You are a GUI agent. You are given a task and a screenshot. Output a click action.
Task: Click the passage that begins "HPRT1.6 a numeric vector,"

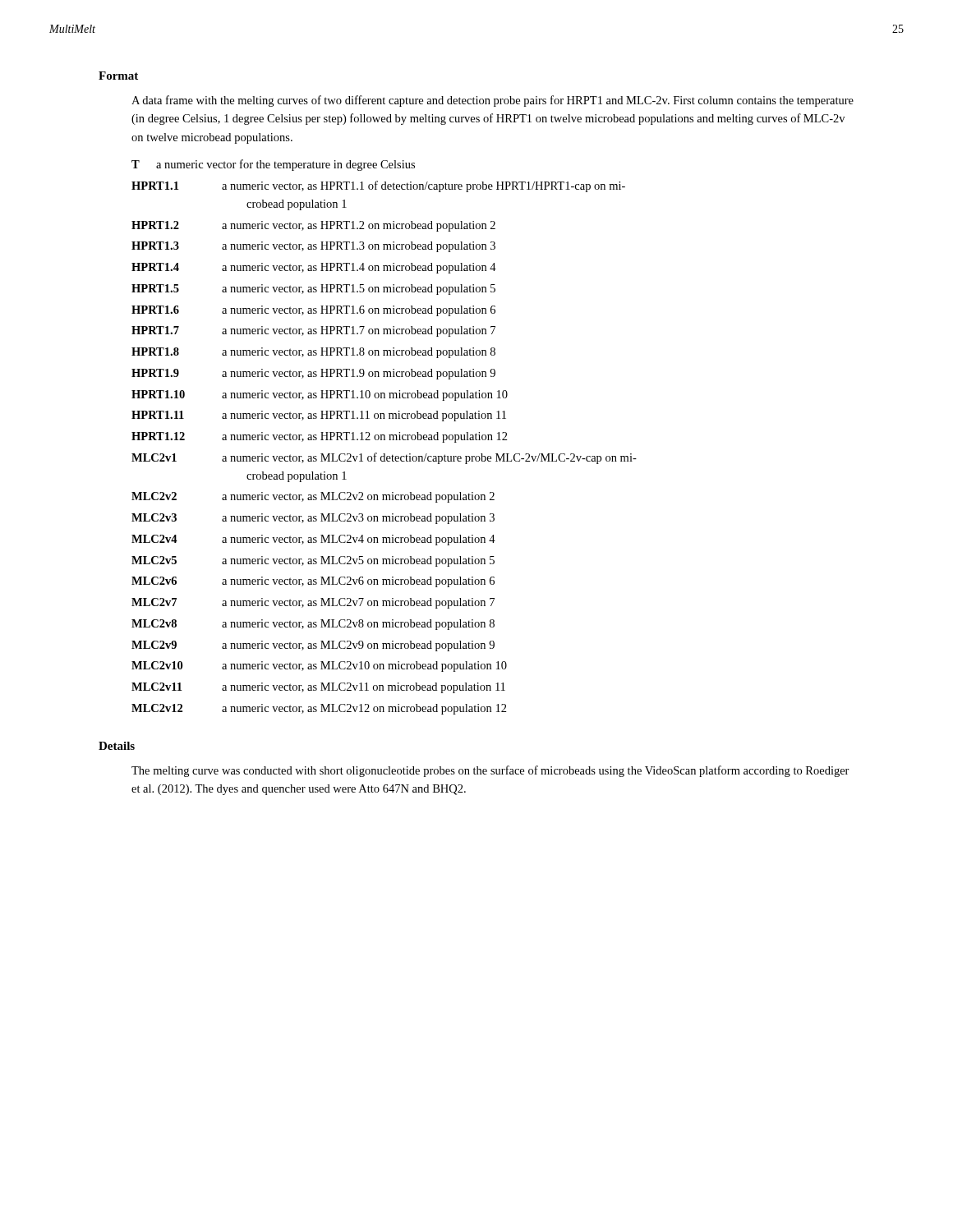pos(493,310)
